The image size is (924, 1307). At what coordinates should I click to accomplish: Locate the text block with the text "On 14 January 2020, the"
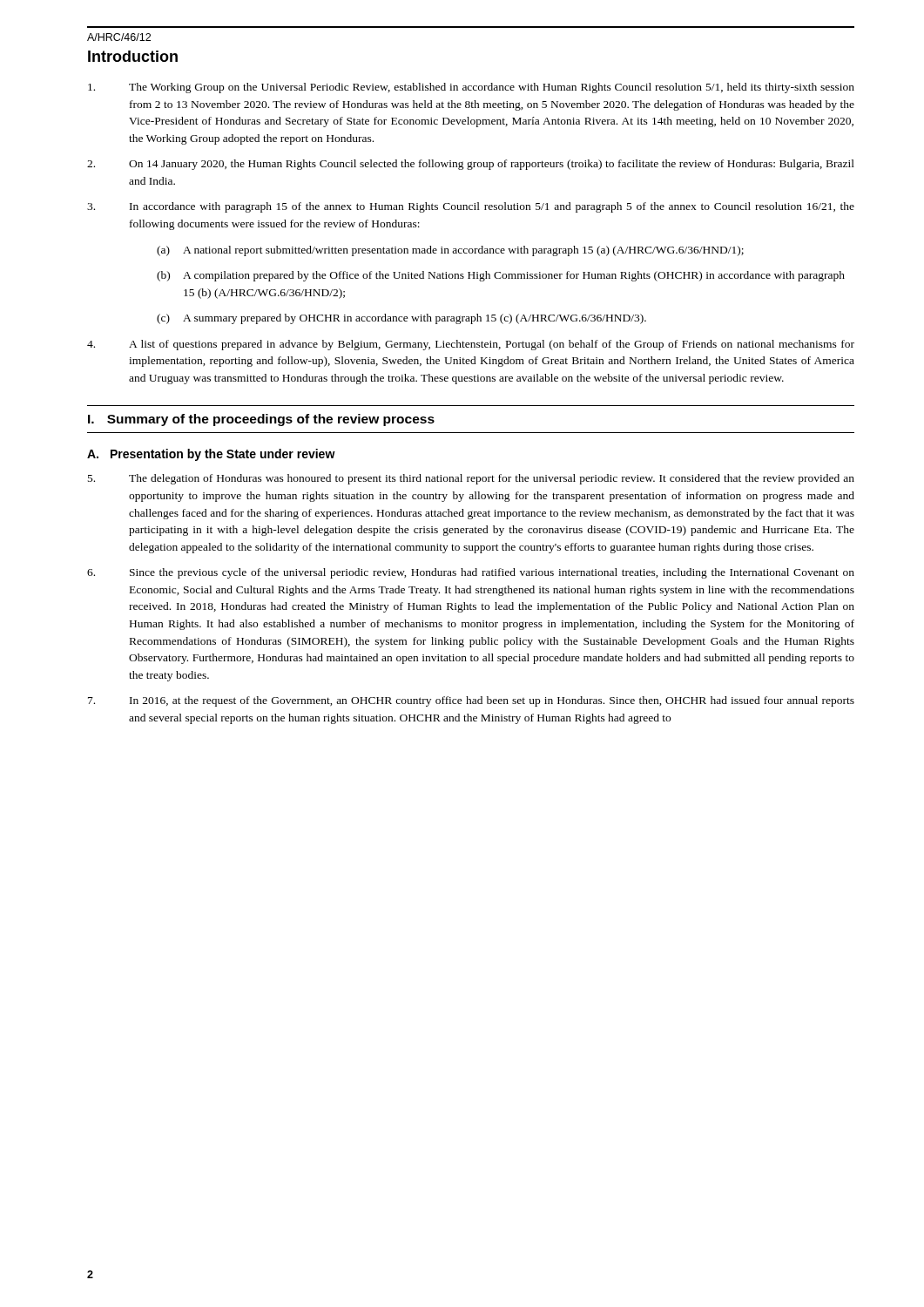tap(471, 172)
